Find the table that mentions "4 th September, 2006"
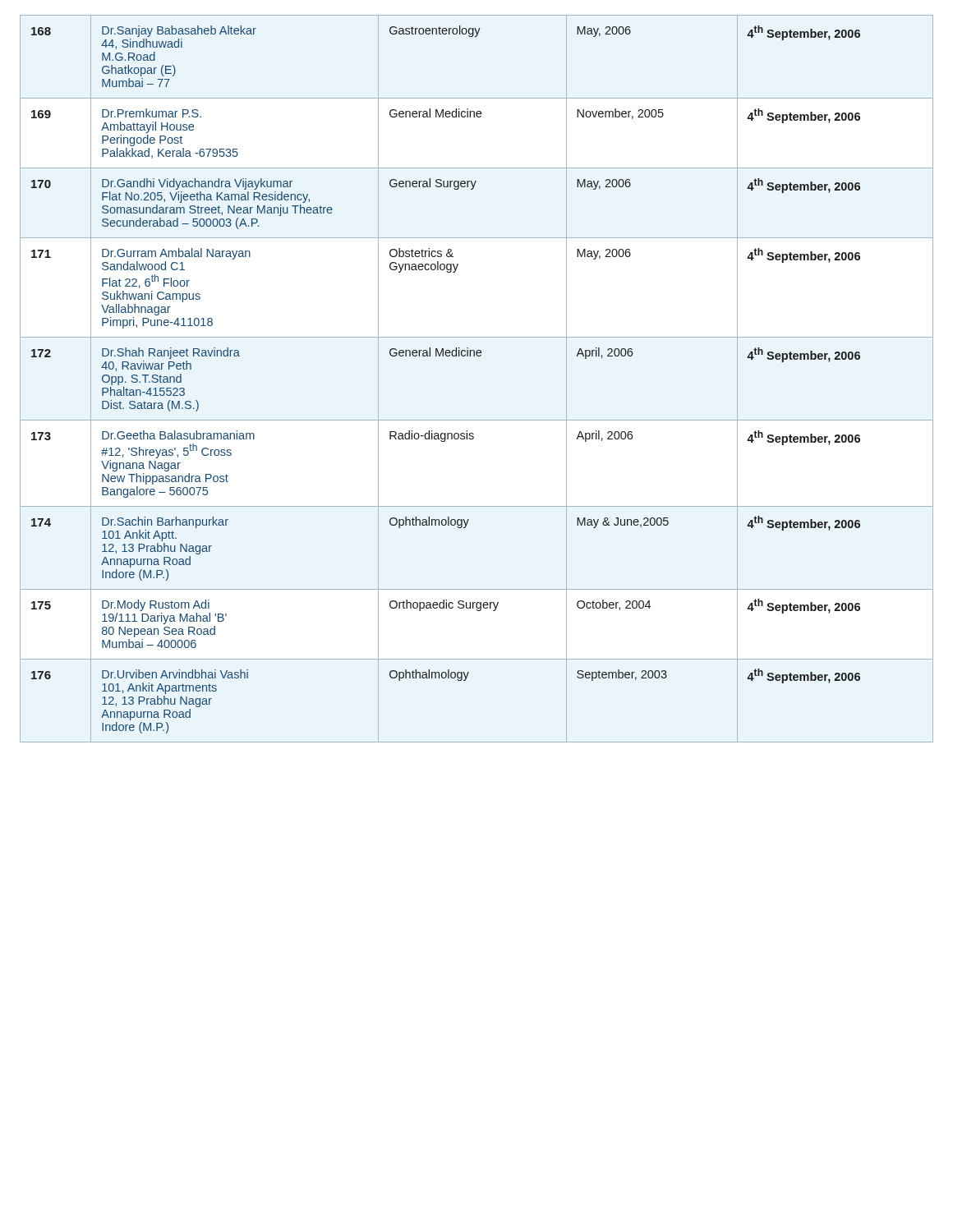 point(476,378)
